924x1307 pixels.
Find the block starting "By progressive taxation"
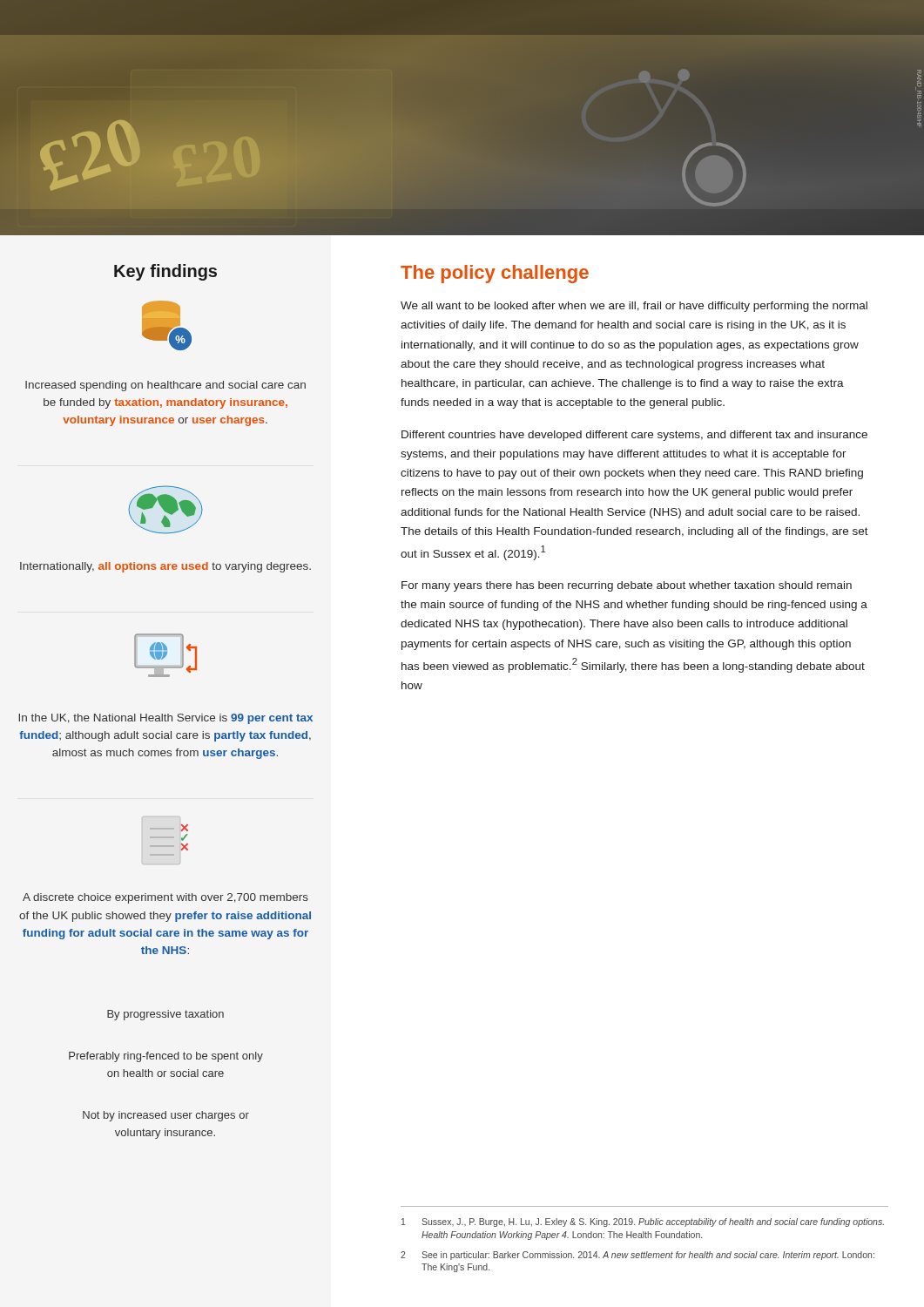click(165, 1014)
